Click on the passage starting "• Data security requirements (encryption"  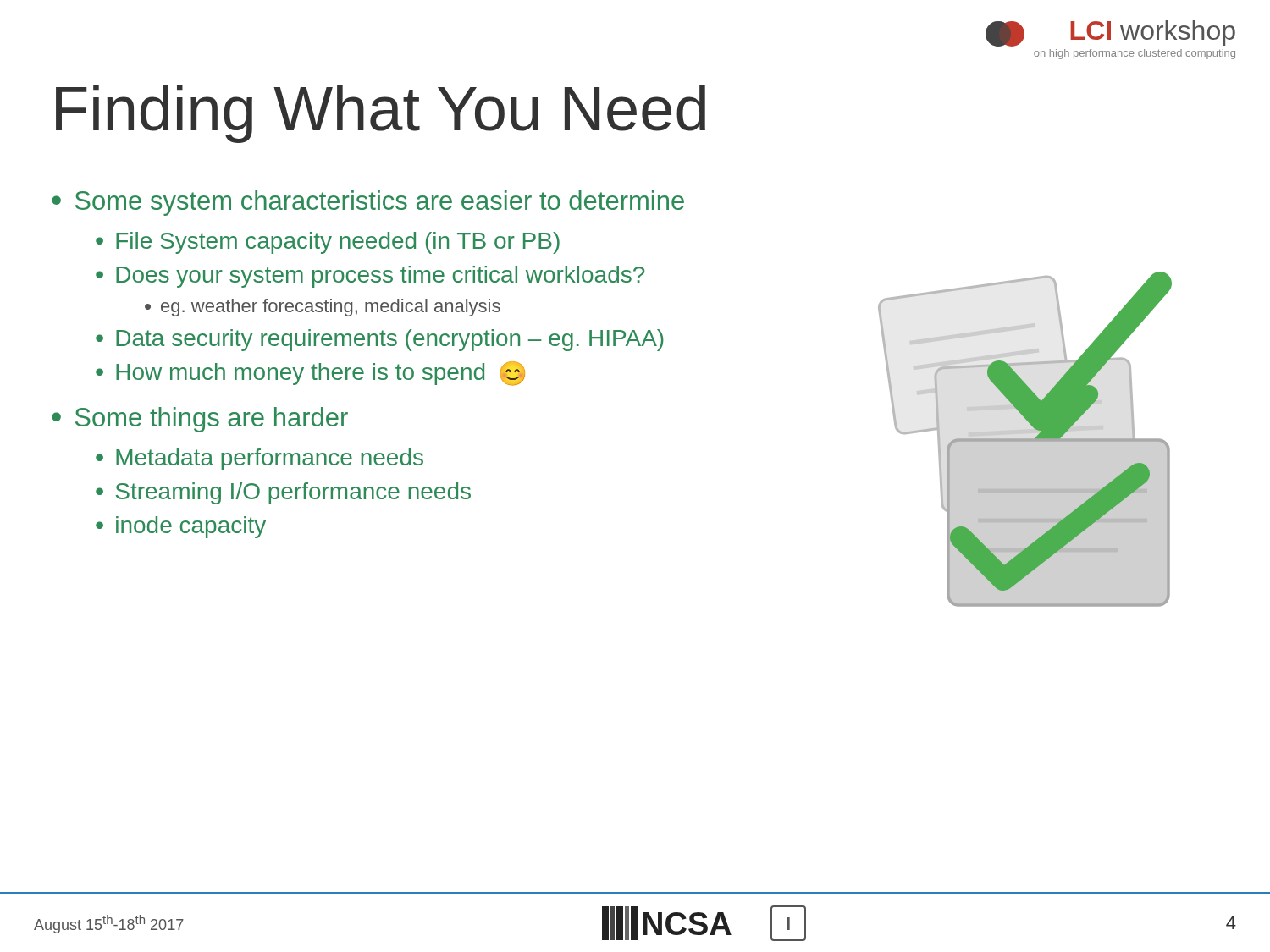point(380,339)
